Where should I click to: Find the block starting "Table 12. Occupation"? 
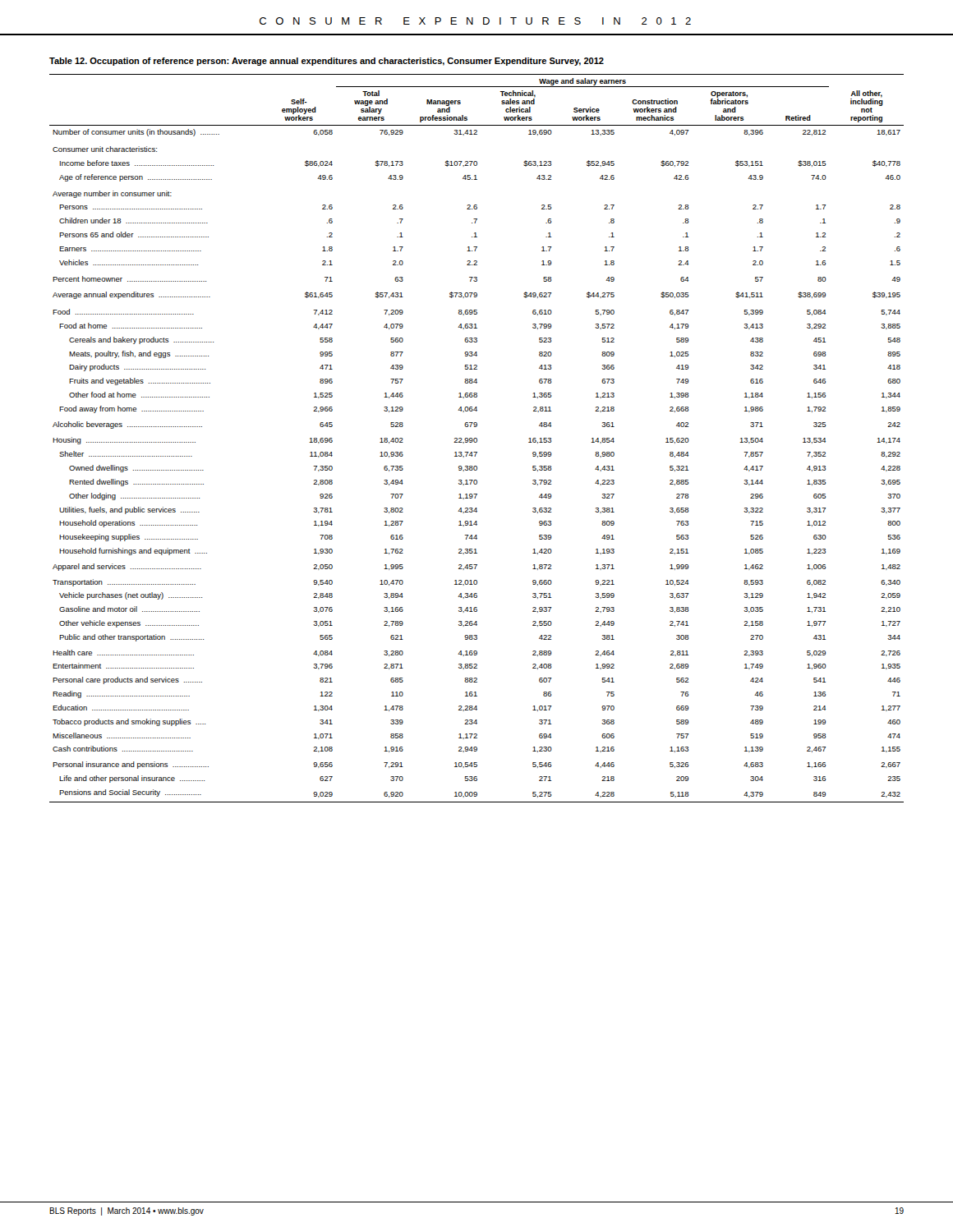point(326,61)
